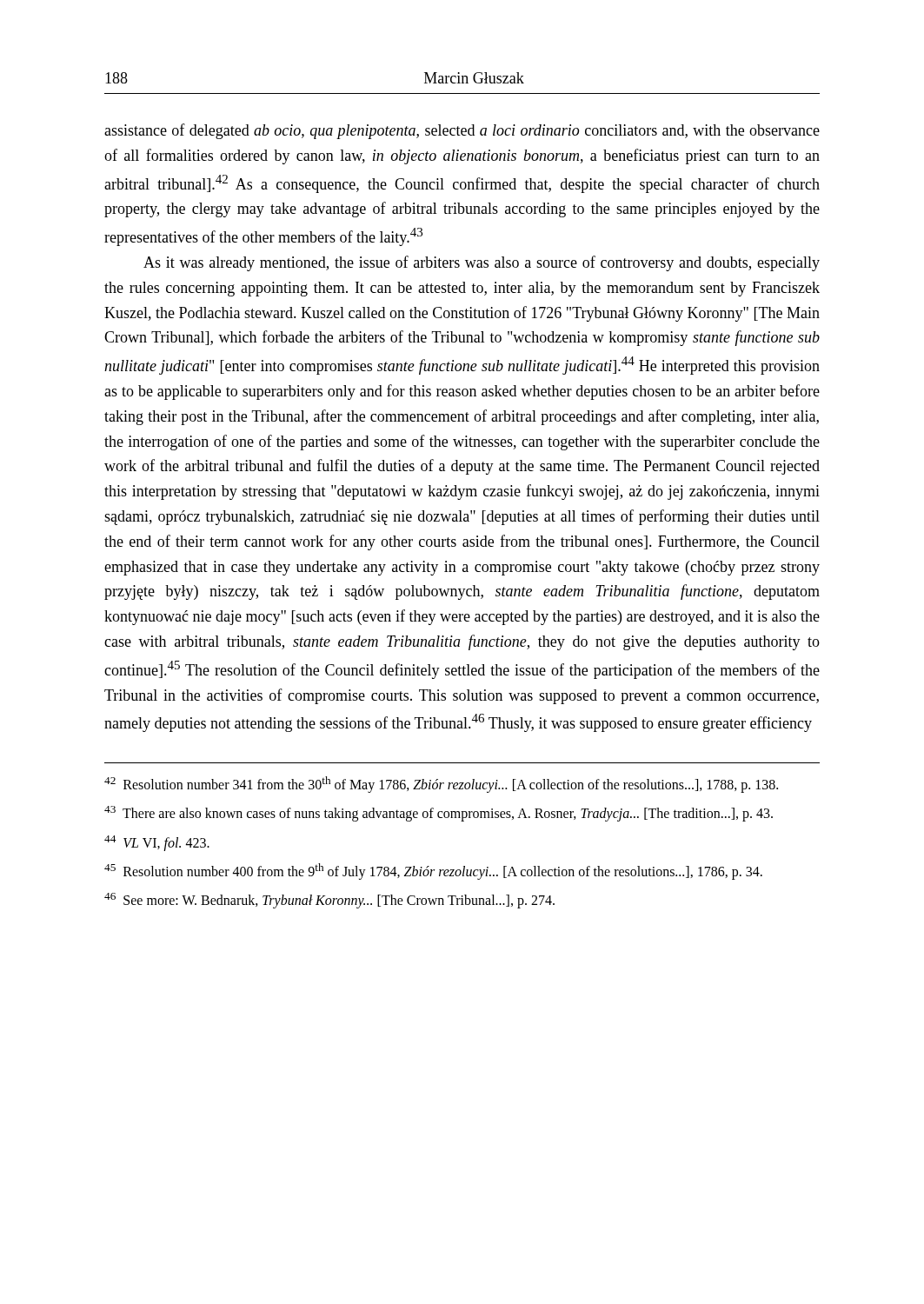Image resolution: width=924 pixels, height=1304 pixels.
Task: Click the passage that begins "43 There are also"
Action: pos(439,812)
